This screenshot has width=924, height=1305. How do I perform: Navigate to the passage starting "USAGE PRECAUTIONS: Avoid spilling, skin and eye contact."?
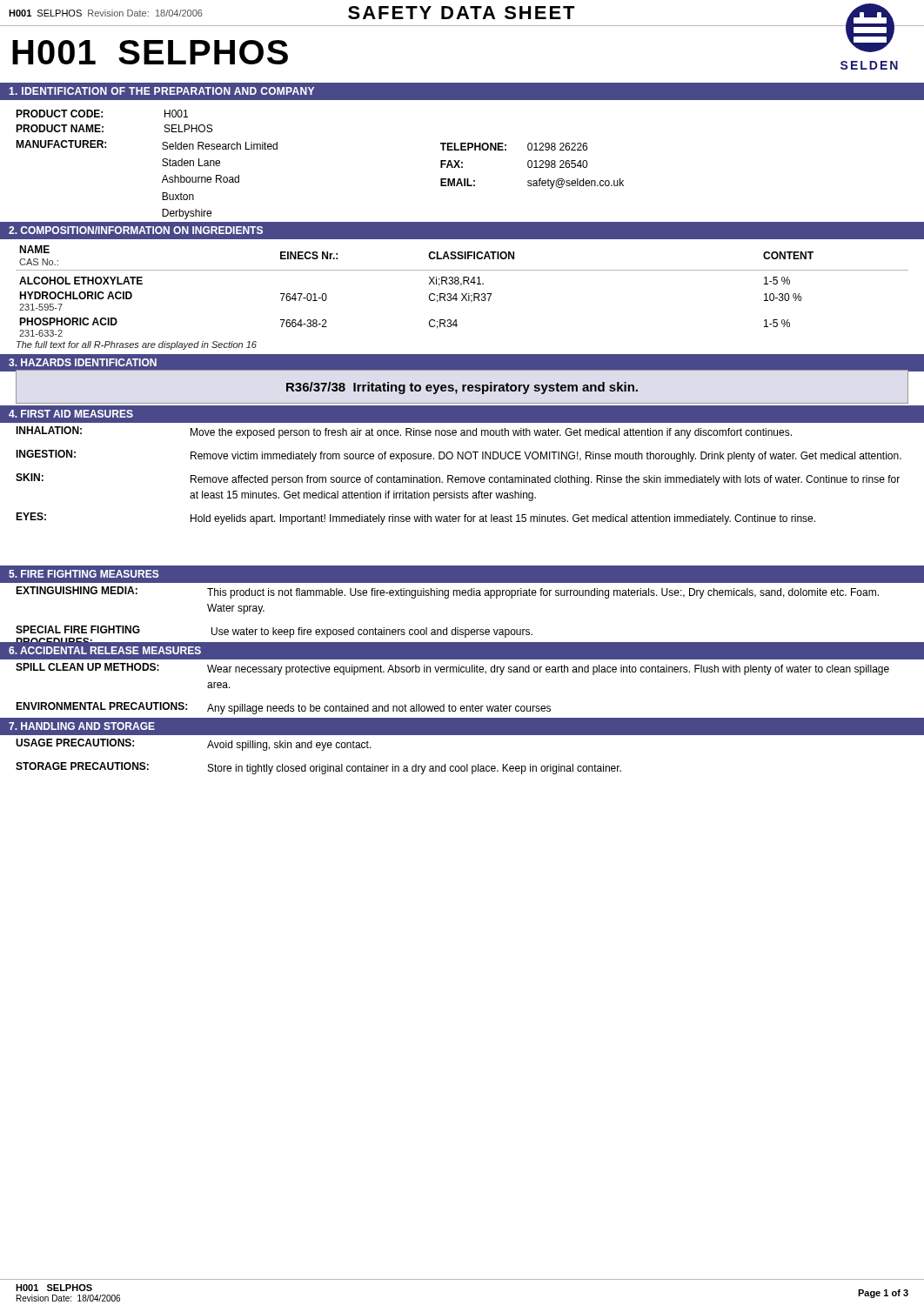[x=462, y=757]
